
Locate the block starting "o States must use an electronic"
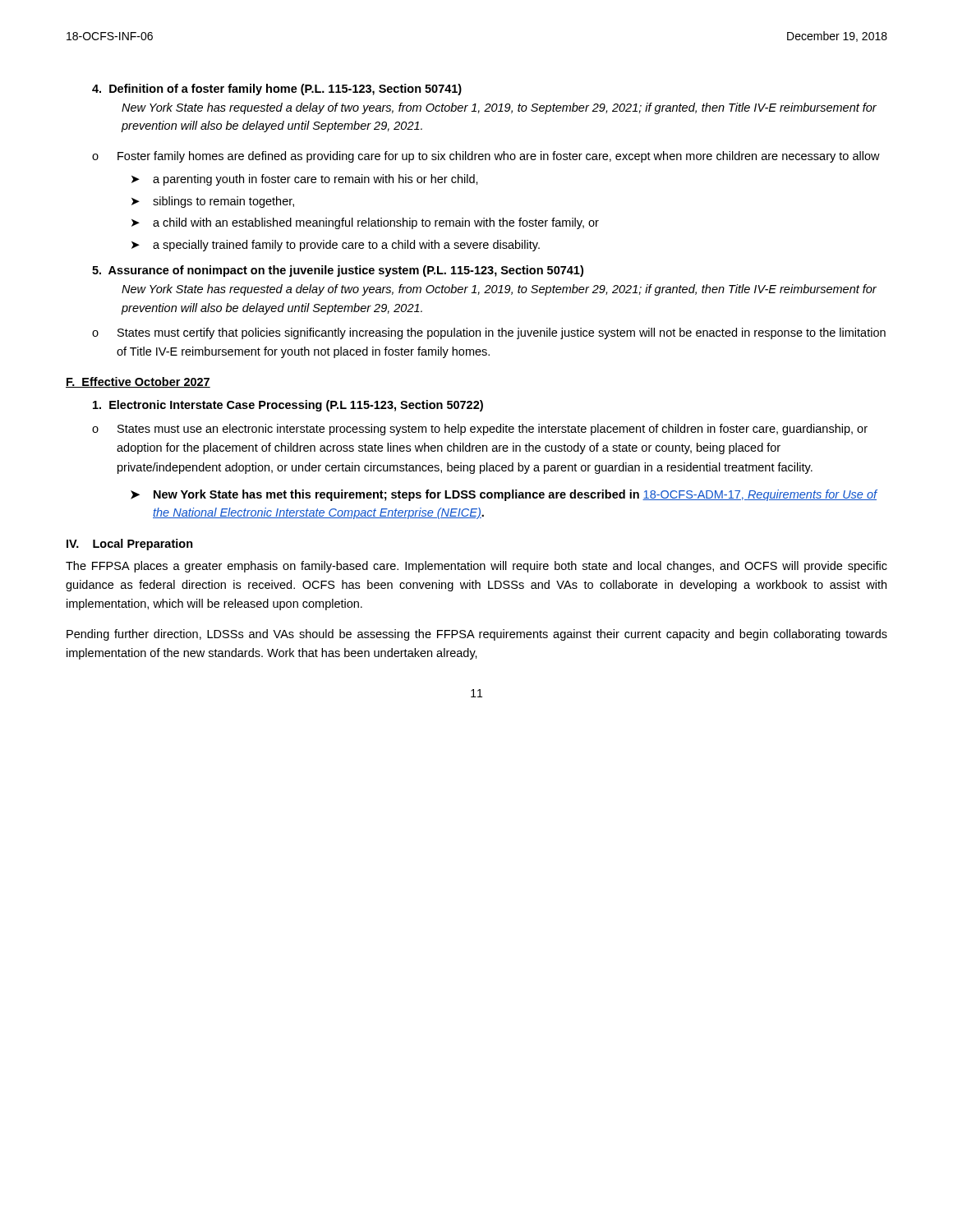(490, 448)
